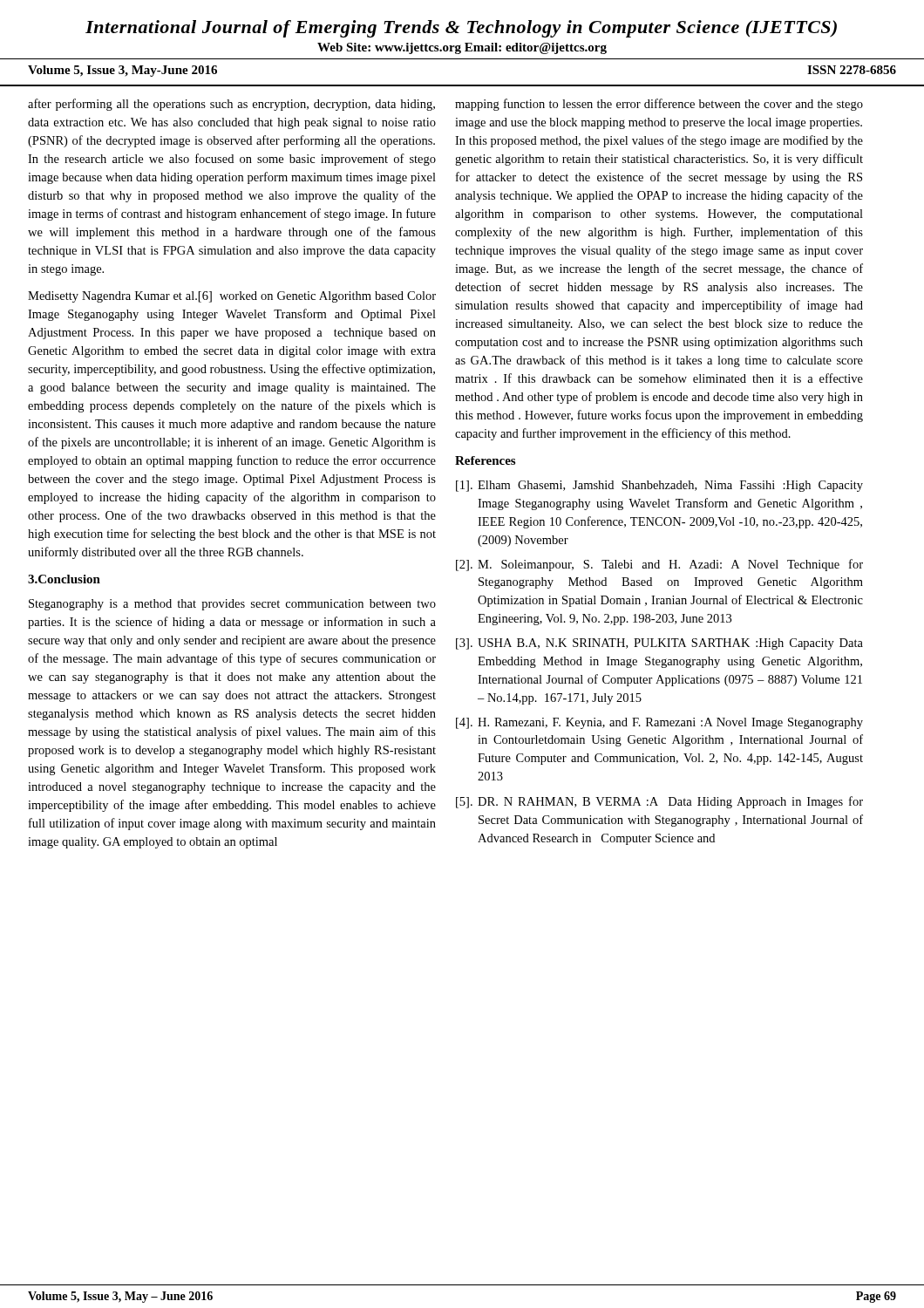Select the text block starting "[4]. H. Ramezani, F."
This screenshot has height=1308, width=924.
(x=659, y=749)
